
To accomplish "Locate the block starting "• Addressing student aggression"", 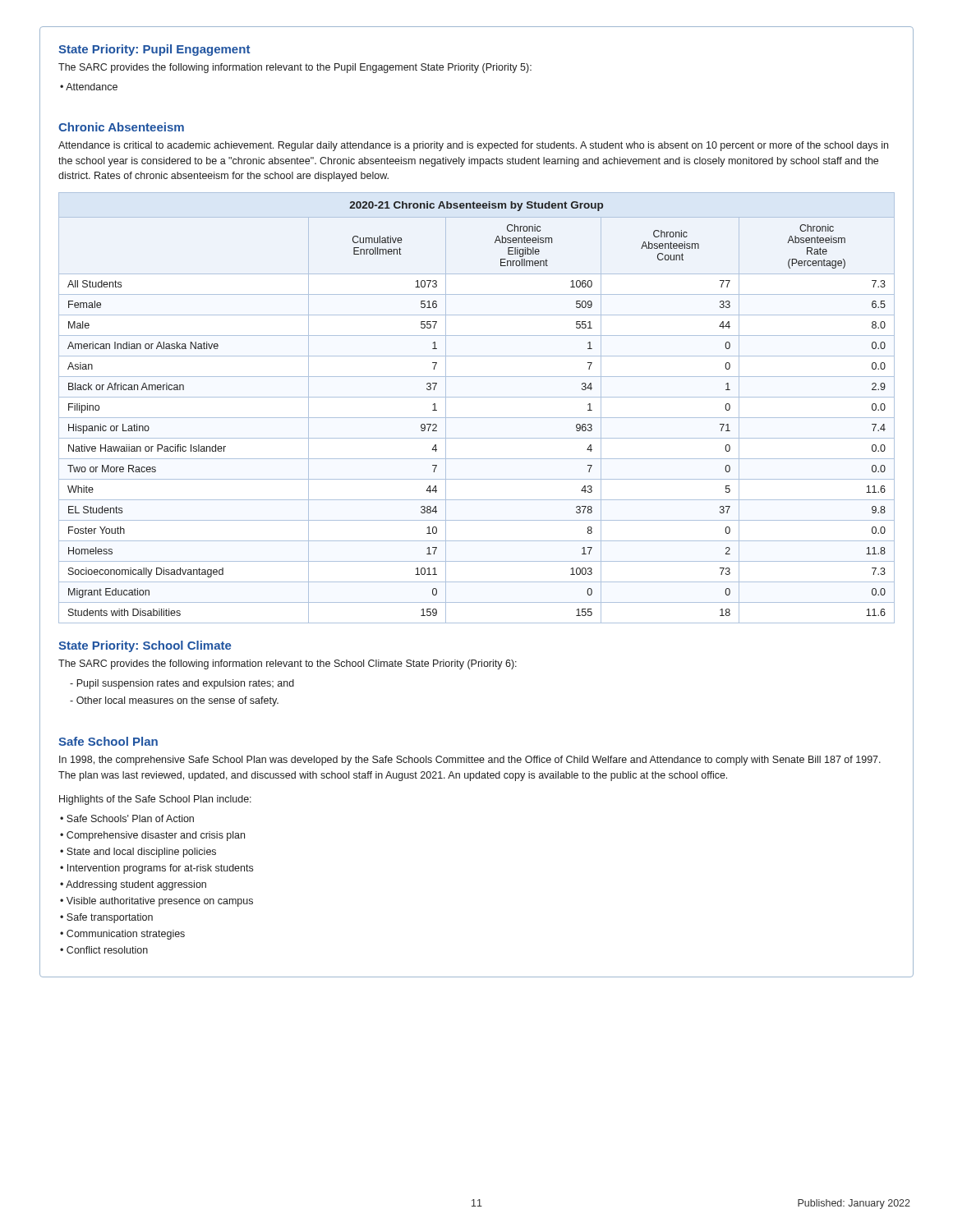I will pyautogui.click(x=133, y=885).
